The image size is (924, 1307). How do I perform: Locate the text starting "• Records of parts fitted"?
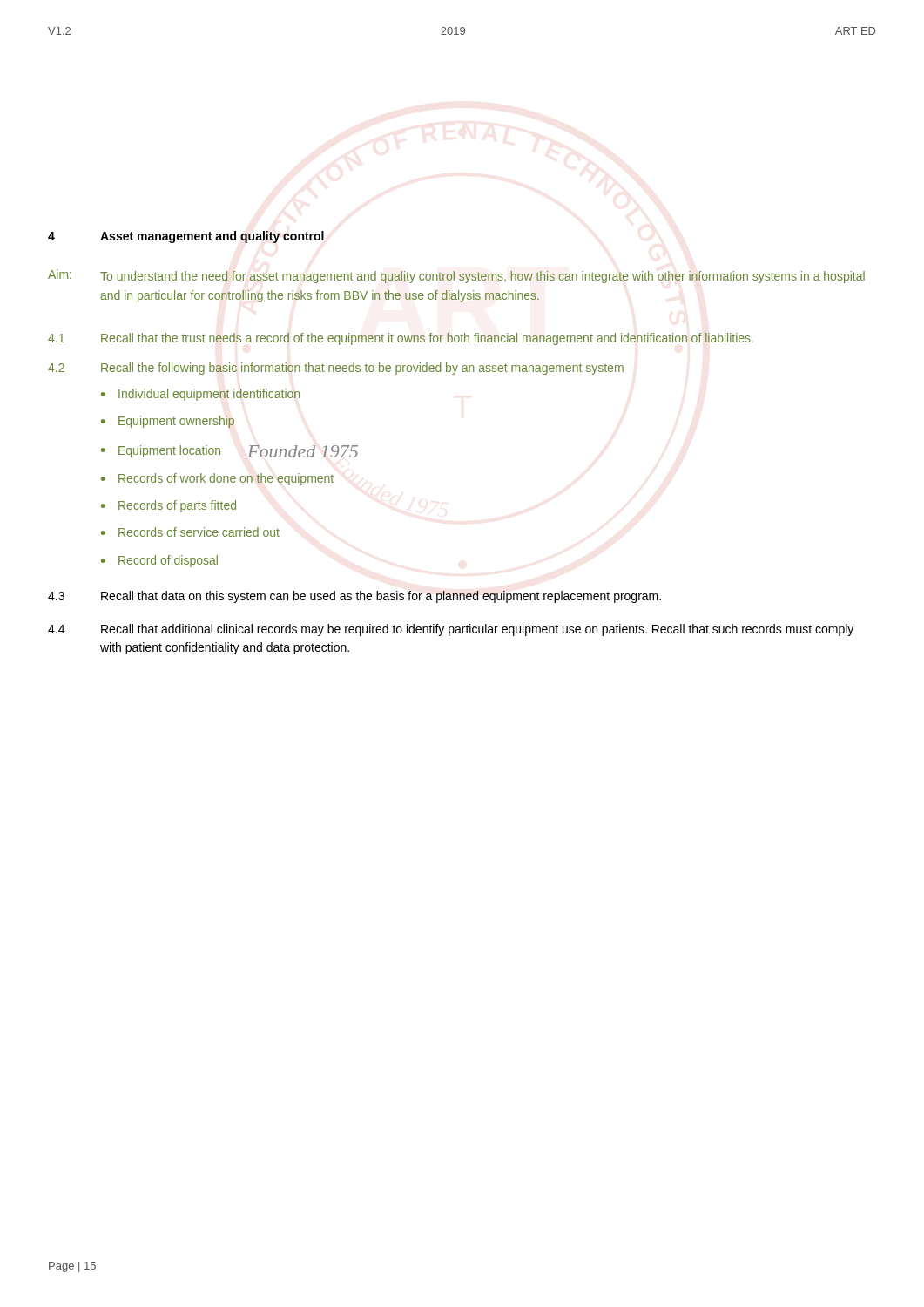coord(168,507)
